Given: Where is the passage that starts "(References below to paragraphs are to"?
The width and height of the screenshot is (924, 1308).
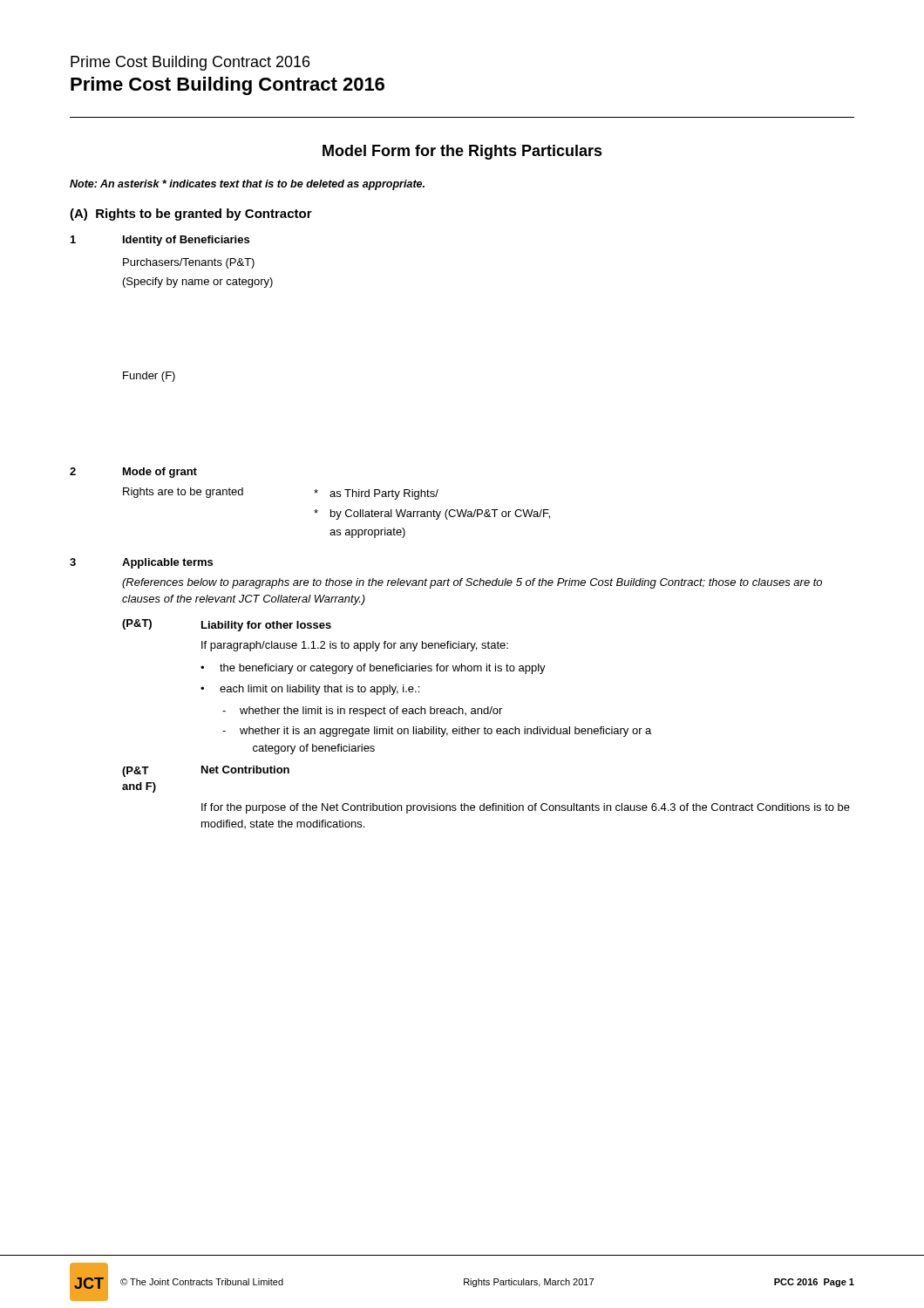Looking at the screenshot, I should click(472, 590).
